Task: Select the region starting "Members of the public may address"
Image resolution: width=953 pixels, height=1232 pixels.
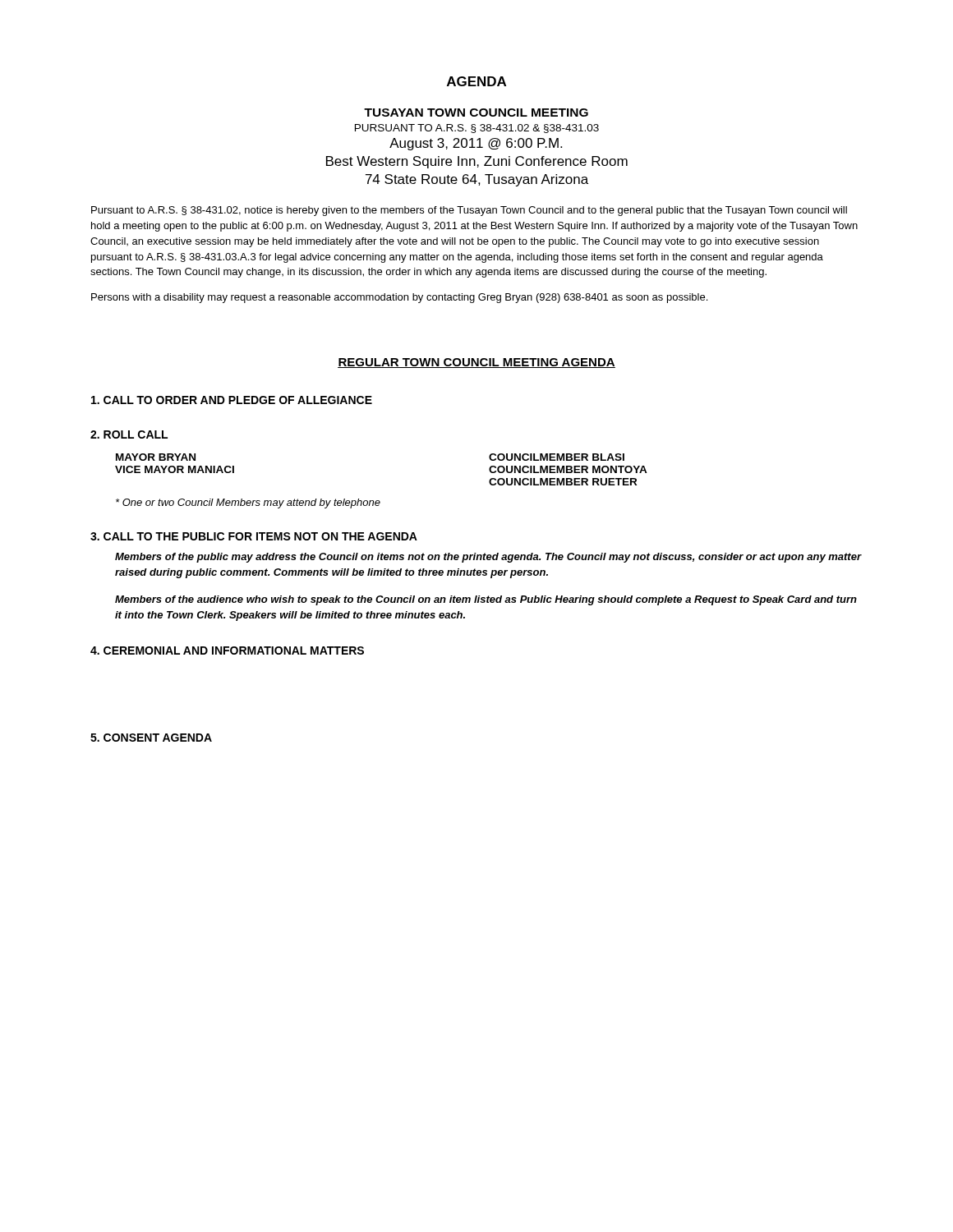Action: 488,564
